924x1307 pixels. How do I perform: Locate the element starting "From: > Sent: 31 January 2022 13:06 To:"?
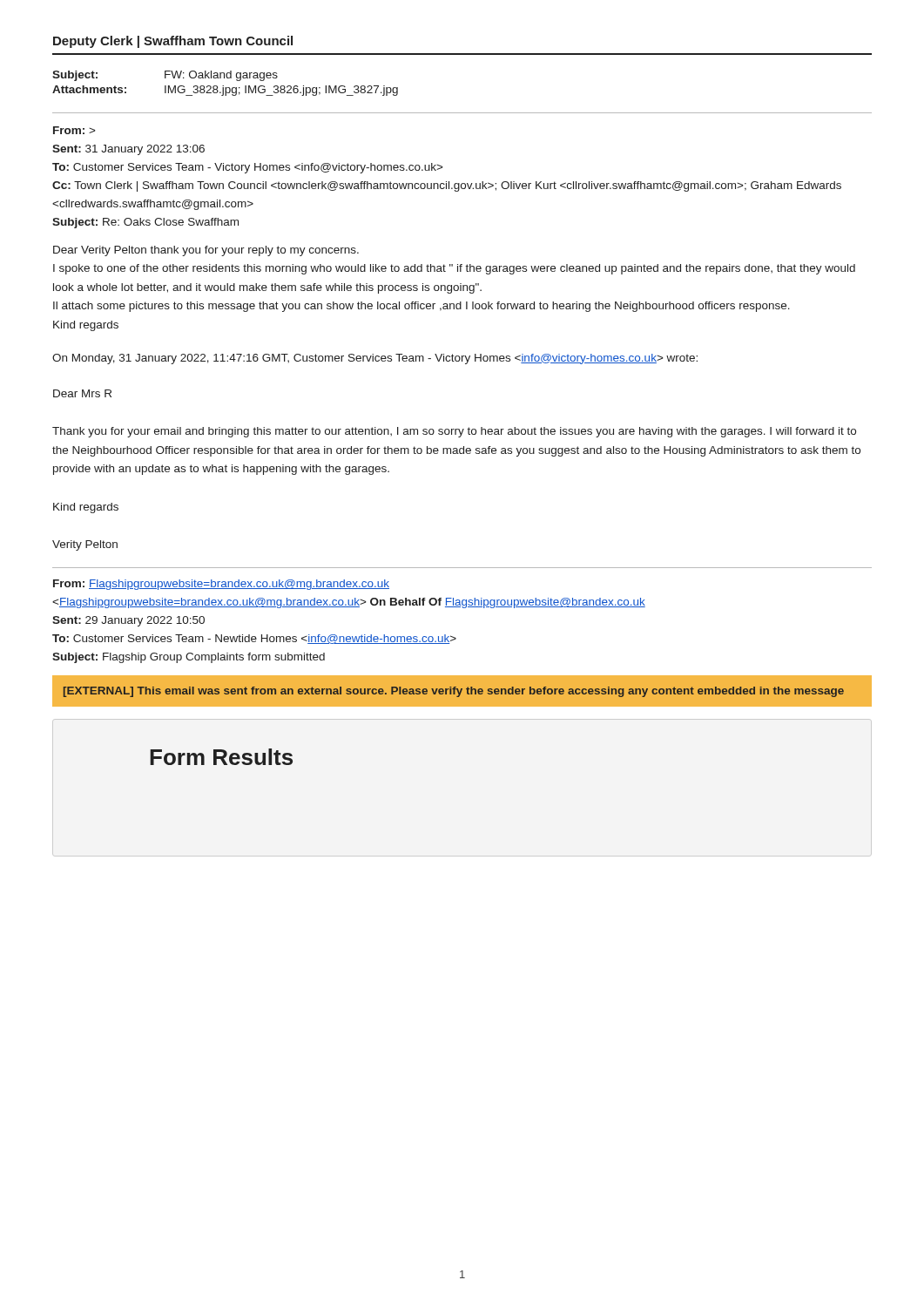click(447, 176)
